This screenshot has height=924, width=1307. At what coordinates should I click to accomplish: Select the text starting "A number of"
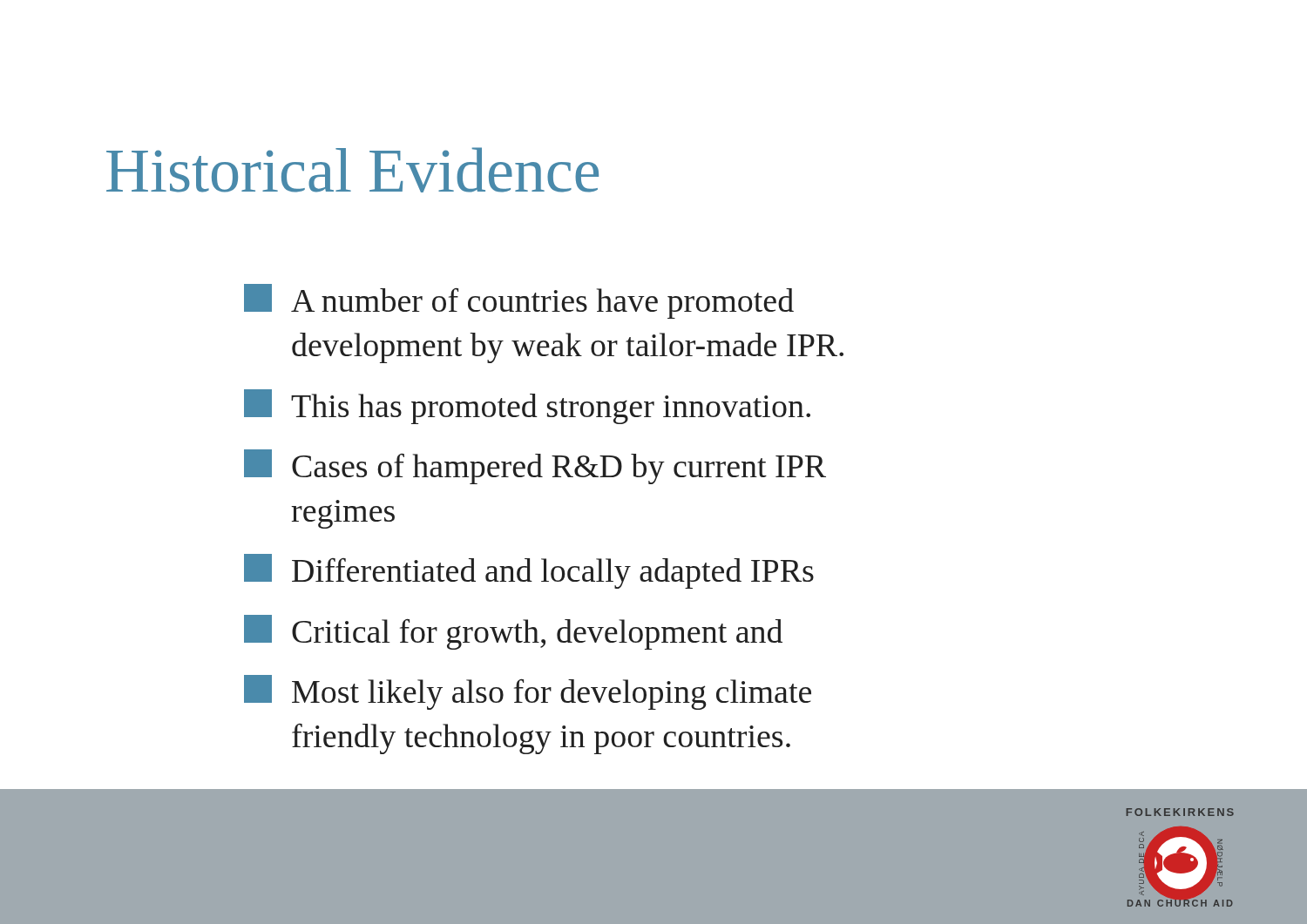click(545, 323)
